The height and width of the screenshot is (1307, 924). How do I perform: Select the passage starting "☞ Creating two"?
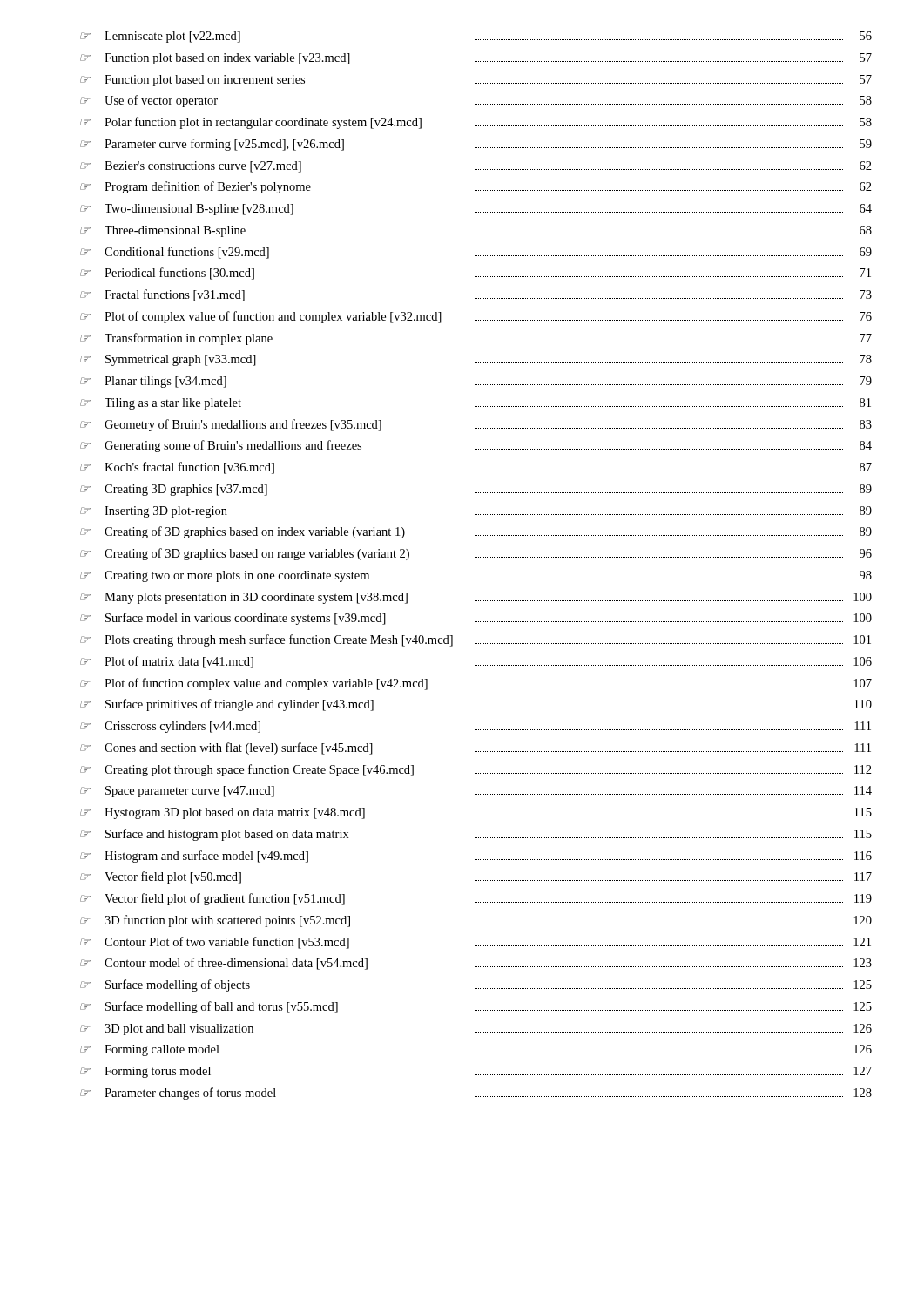[475, 575]
